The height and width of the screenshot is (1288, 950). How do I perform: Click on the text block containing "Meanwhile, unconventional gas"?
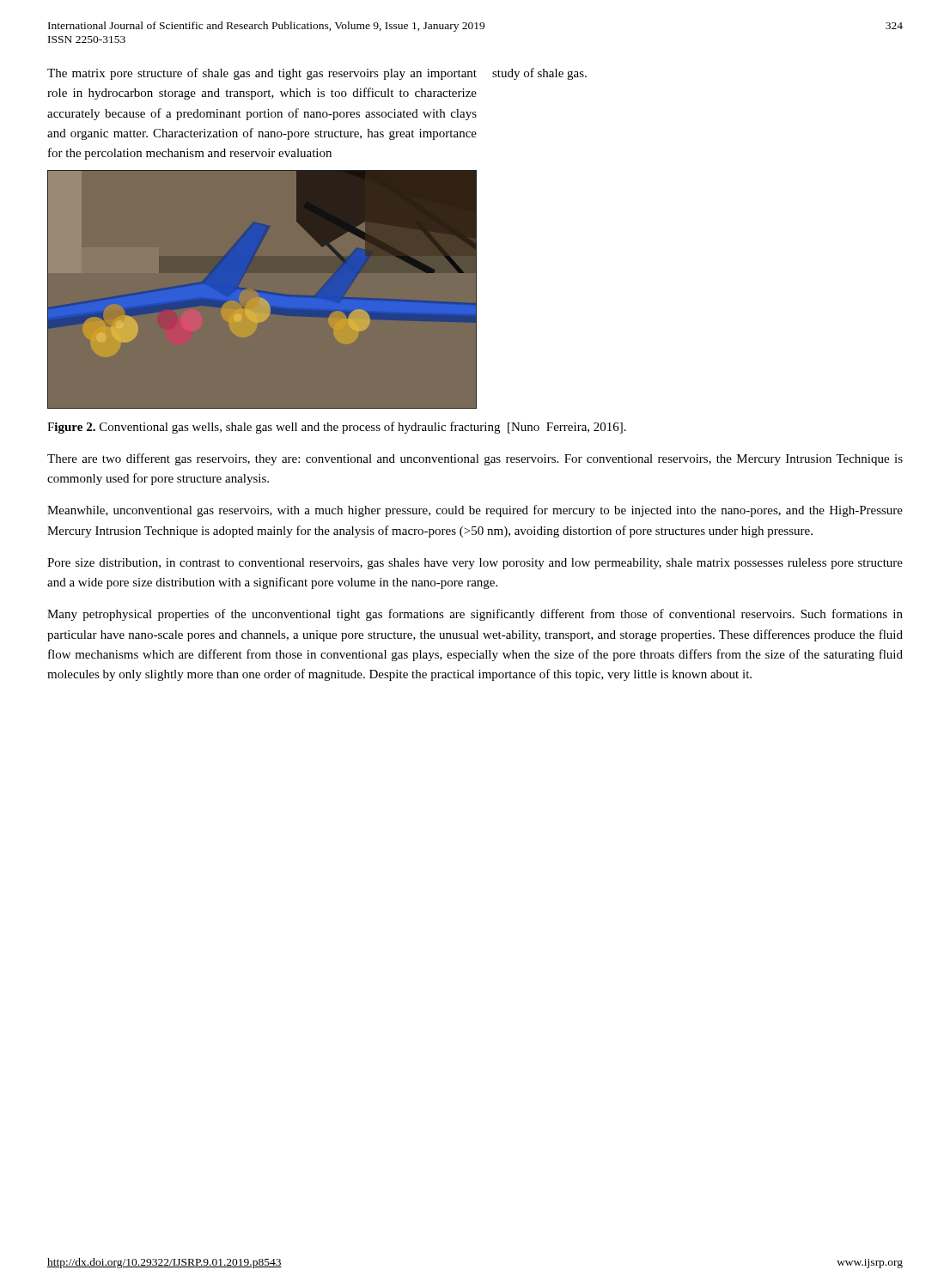click(475, 520)
